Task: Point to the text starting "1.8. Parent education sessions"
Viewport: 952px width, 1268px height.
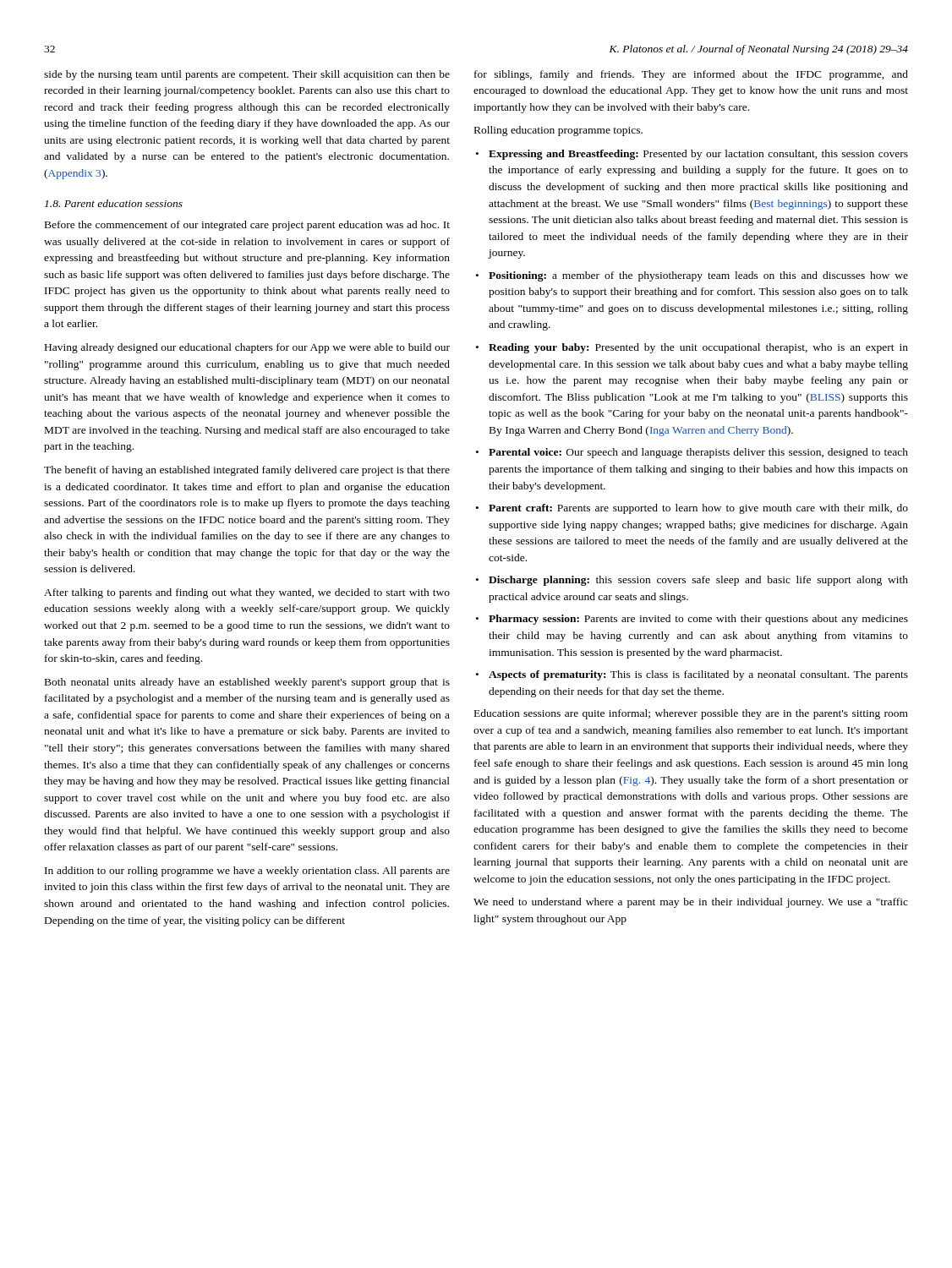Action: point(113,203)
